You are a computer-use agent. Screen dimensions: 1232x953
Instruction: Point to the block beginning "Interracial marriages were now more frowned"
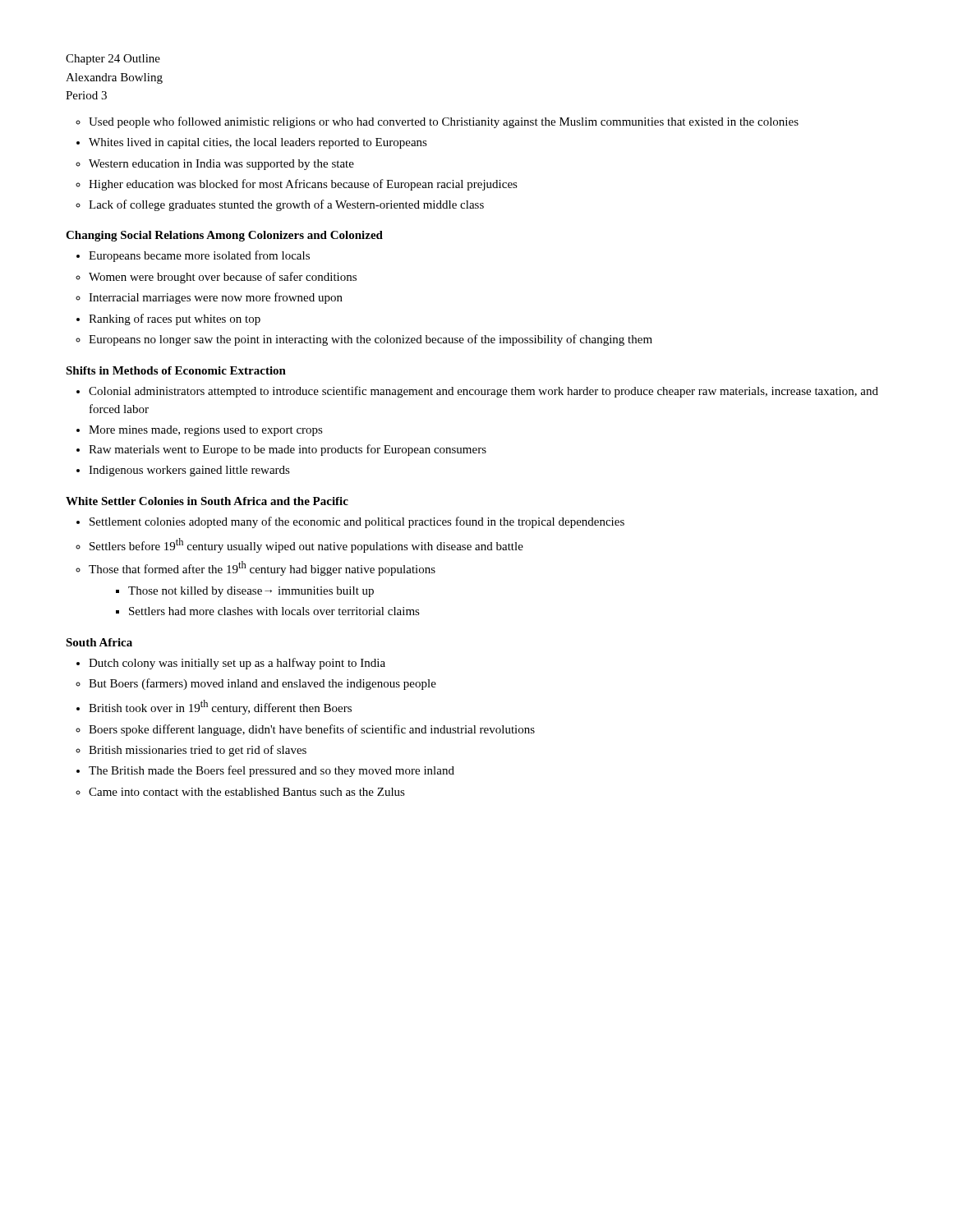(x=216, y=297)
